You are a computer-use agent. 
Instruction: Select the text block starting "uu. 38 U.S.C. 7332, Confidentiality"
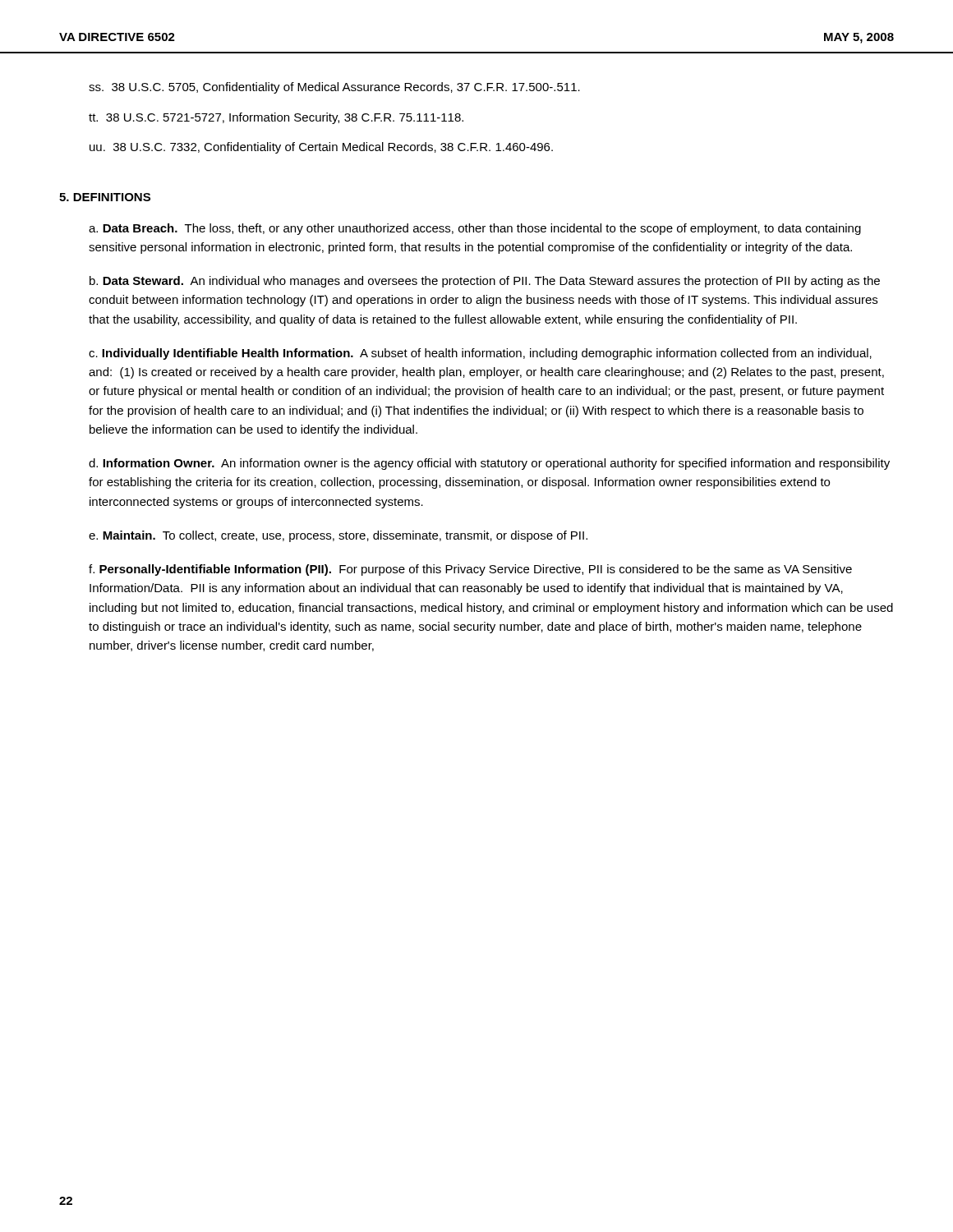click(321, 147)
